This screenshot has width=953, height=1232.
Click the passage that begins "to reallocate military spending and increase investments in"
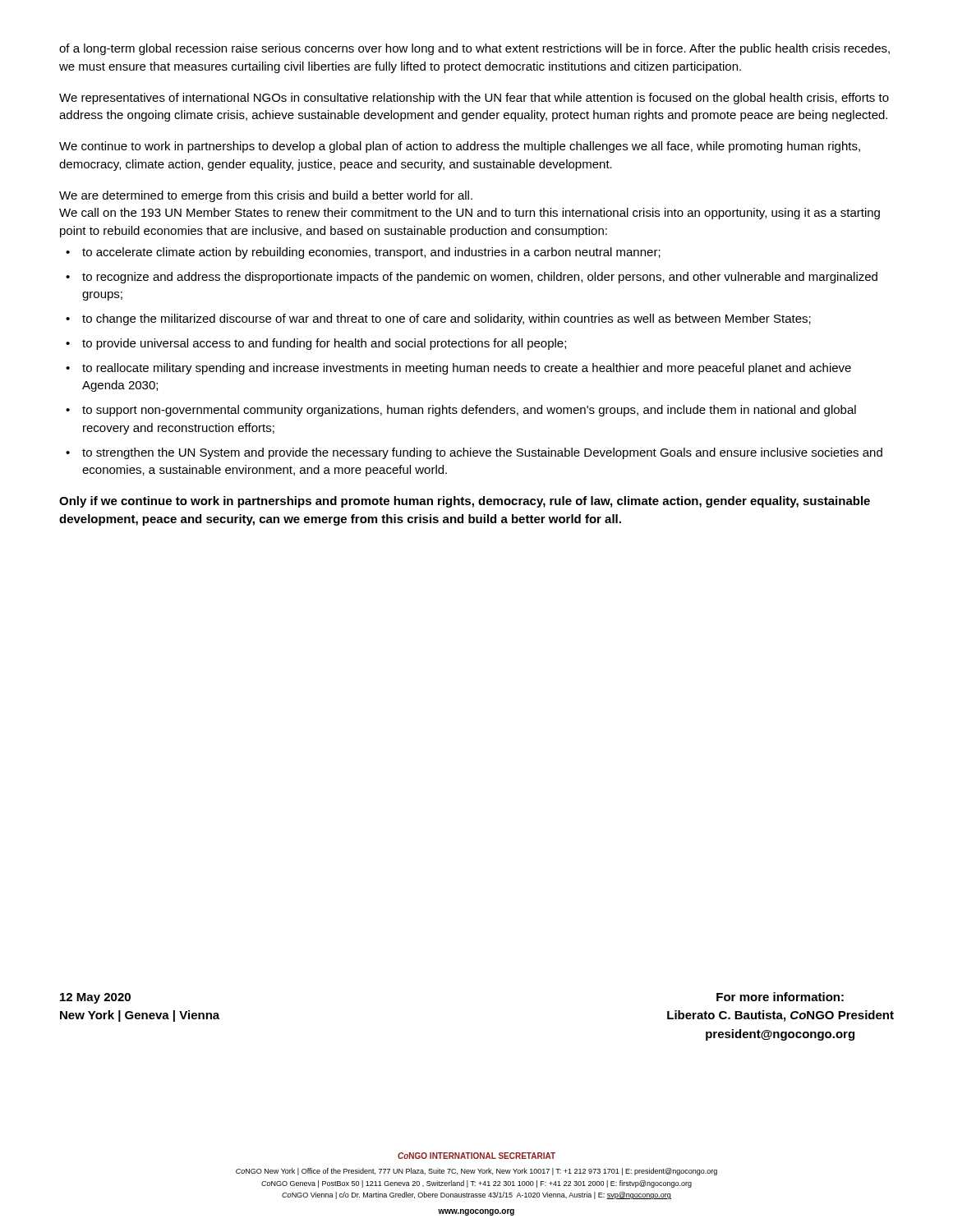tap(476, 376)
